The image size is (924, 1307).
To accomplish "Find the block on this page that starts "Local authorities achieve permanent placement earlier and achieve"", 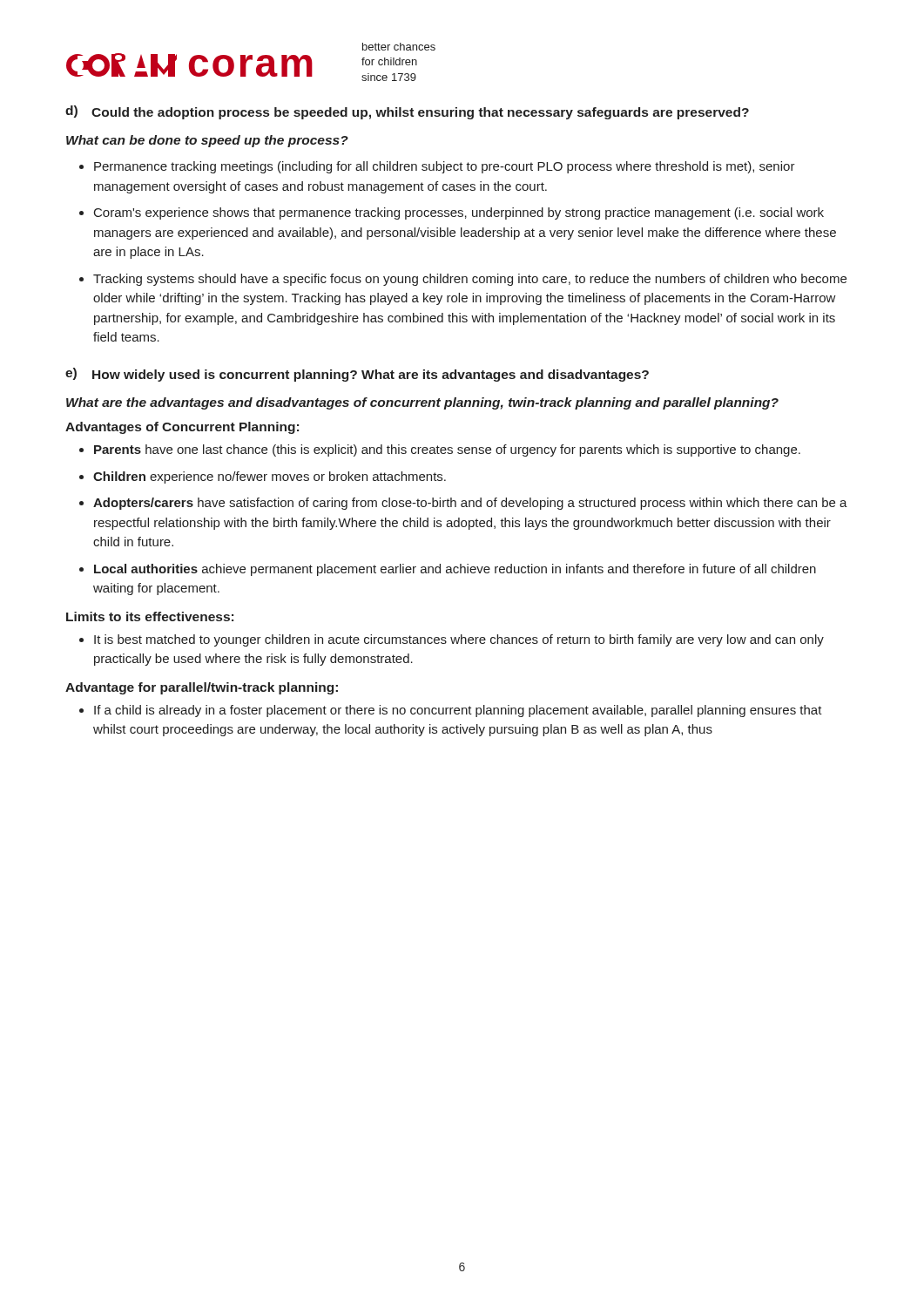I will pos(455,578).
